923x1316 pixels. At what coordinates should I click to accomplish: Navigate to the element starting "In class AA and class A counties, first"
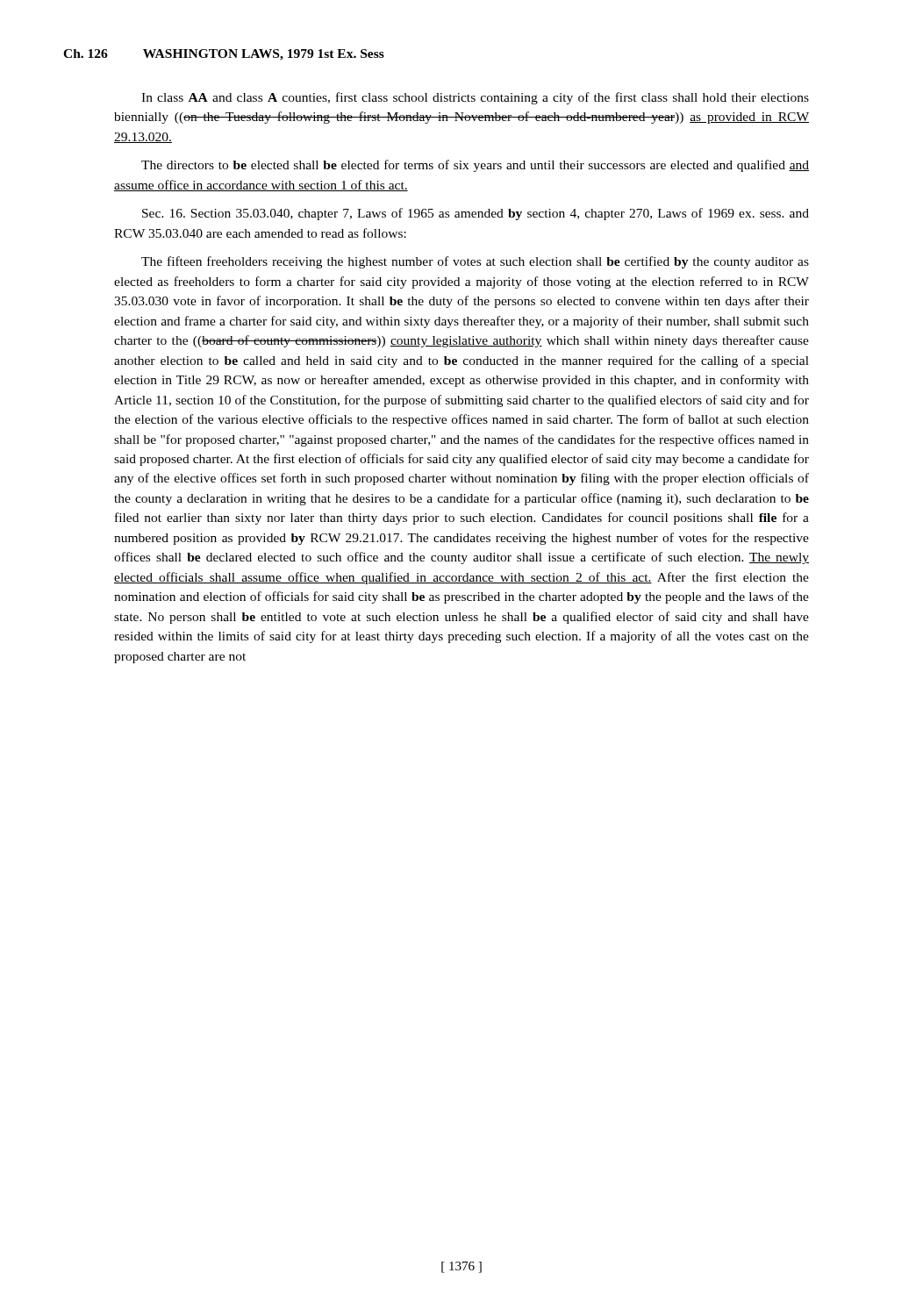click(462, 117)
